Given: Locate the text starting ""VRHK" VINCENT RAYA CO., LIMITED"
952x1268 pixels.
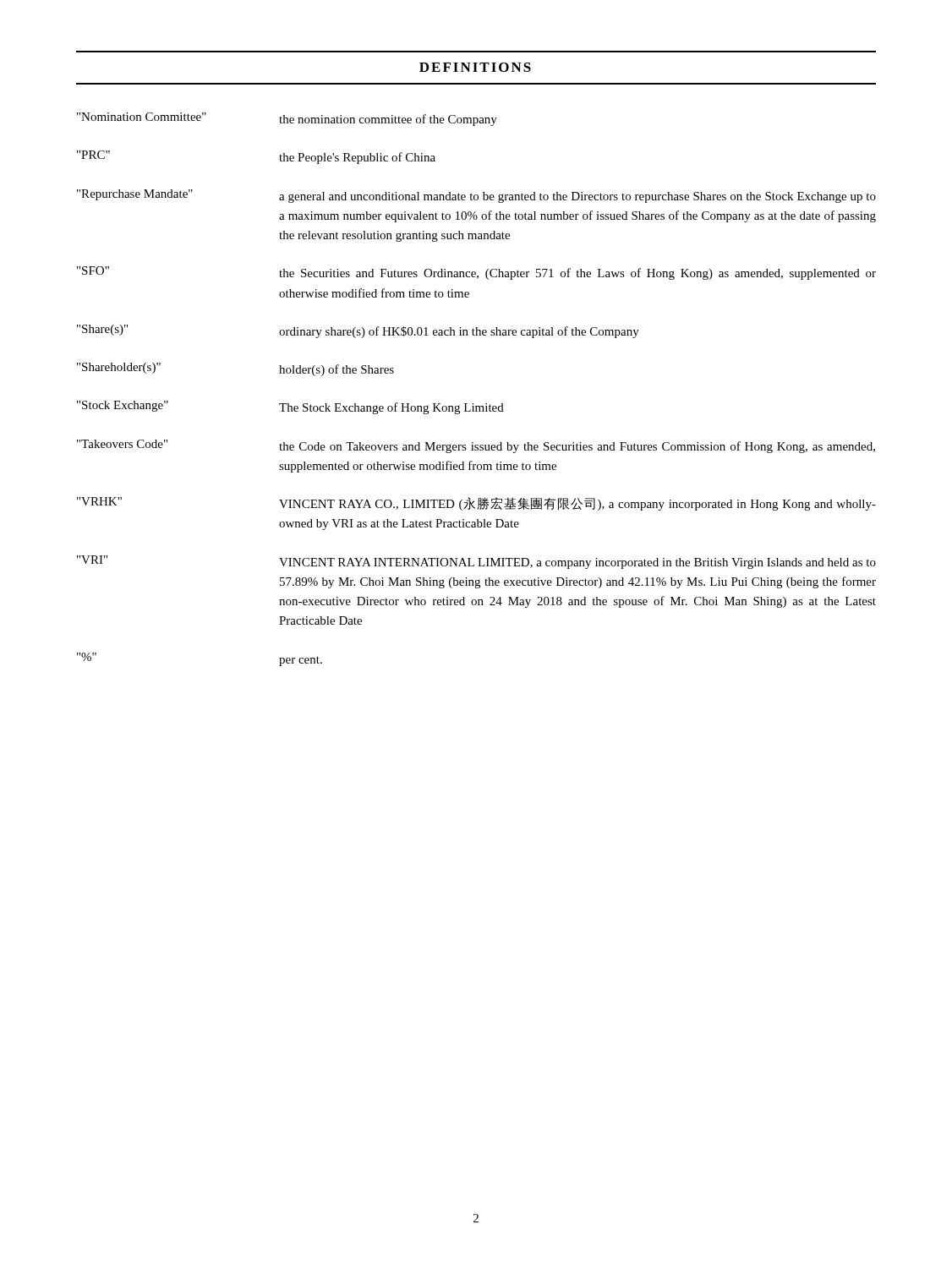Looking at the screenshot, I should pyautogui.click(x=476, y=514).
